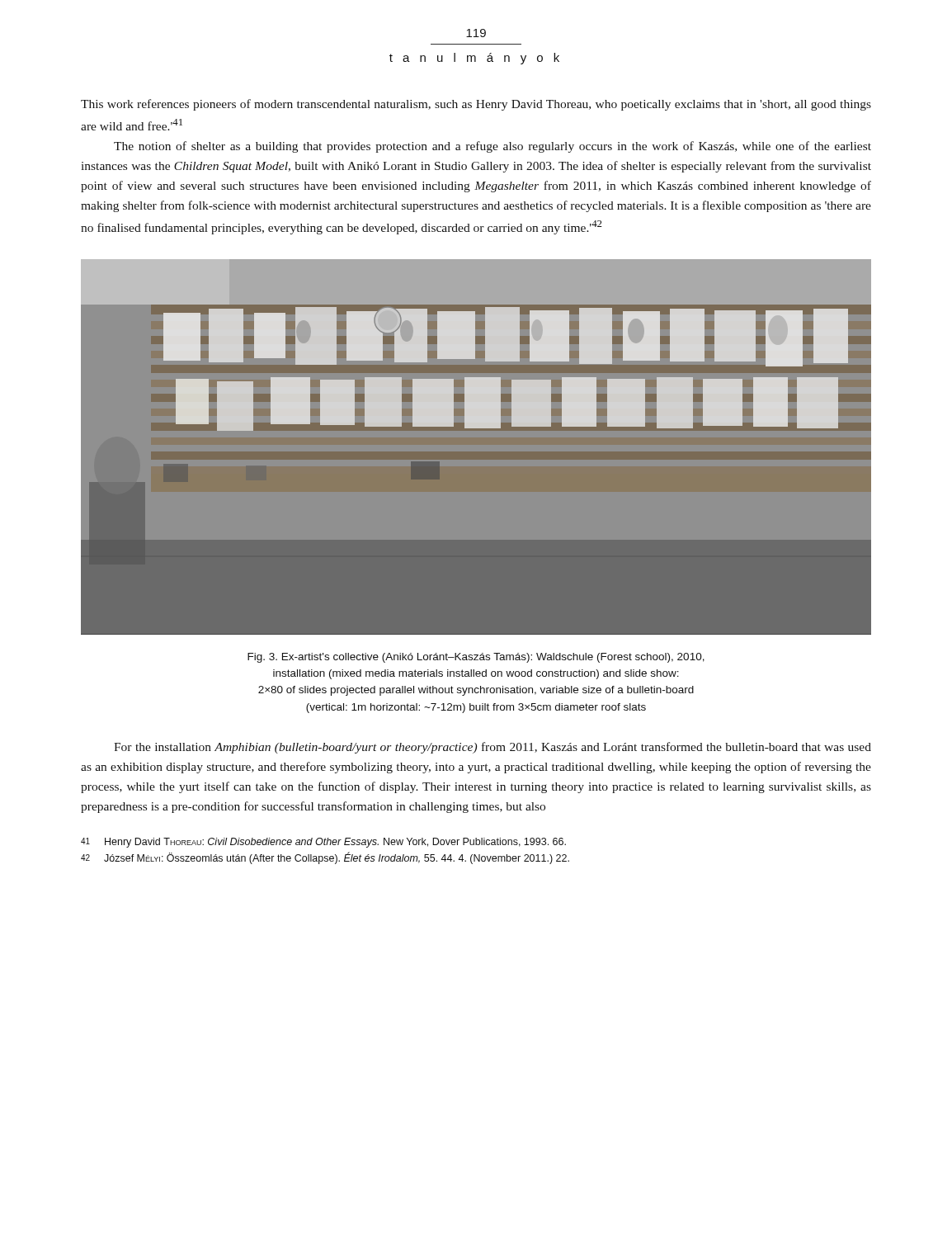Viewport: 952px width, 1238px height.
Task: Click on the passage starting "For the installation"
Action: coord(476,777)
